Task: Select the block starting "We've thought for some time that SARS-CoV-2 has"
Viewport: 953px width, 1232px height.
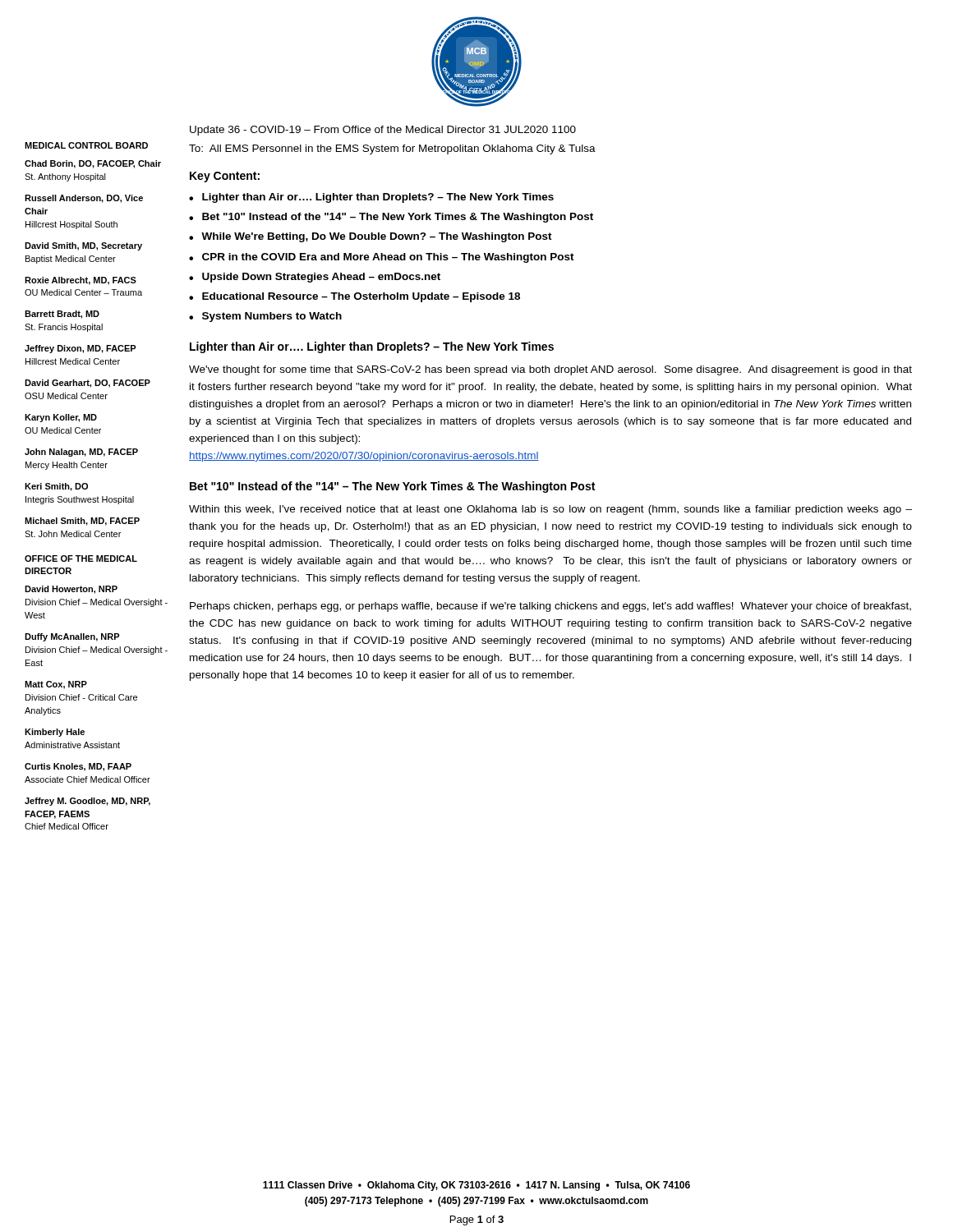Action: (x=550, y=412)
